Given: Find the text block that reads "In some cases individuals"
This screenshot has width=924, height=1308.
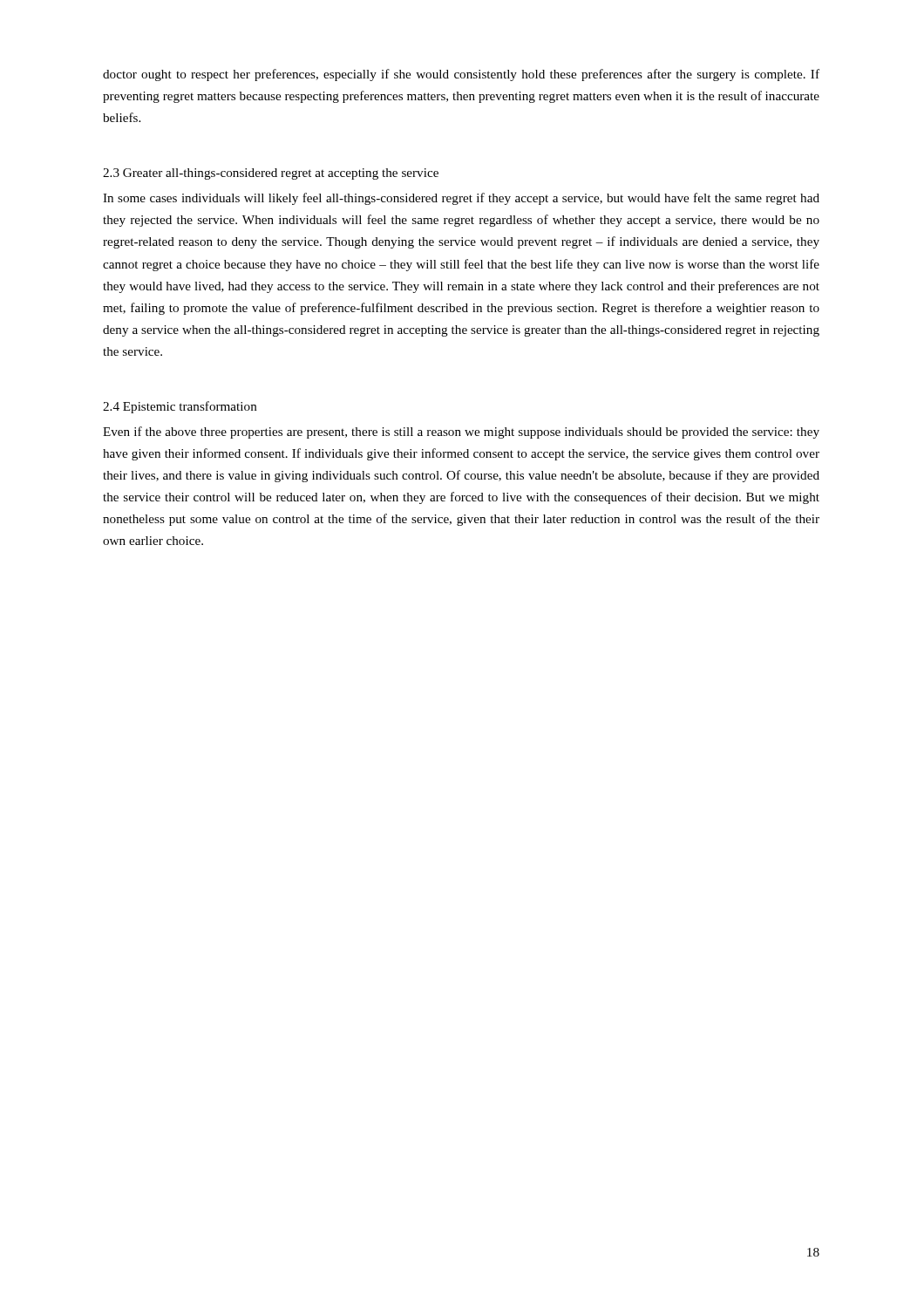Looking at the screenshot, I should pos(461,274).
